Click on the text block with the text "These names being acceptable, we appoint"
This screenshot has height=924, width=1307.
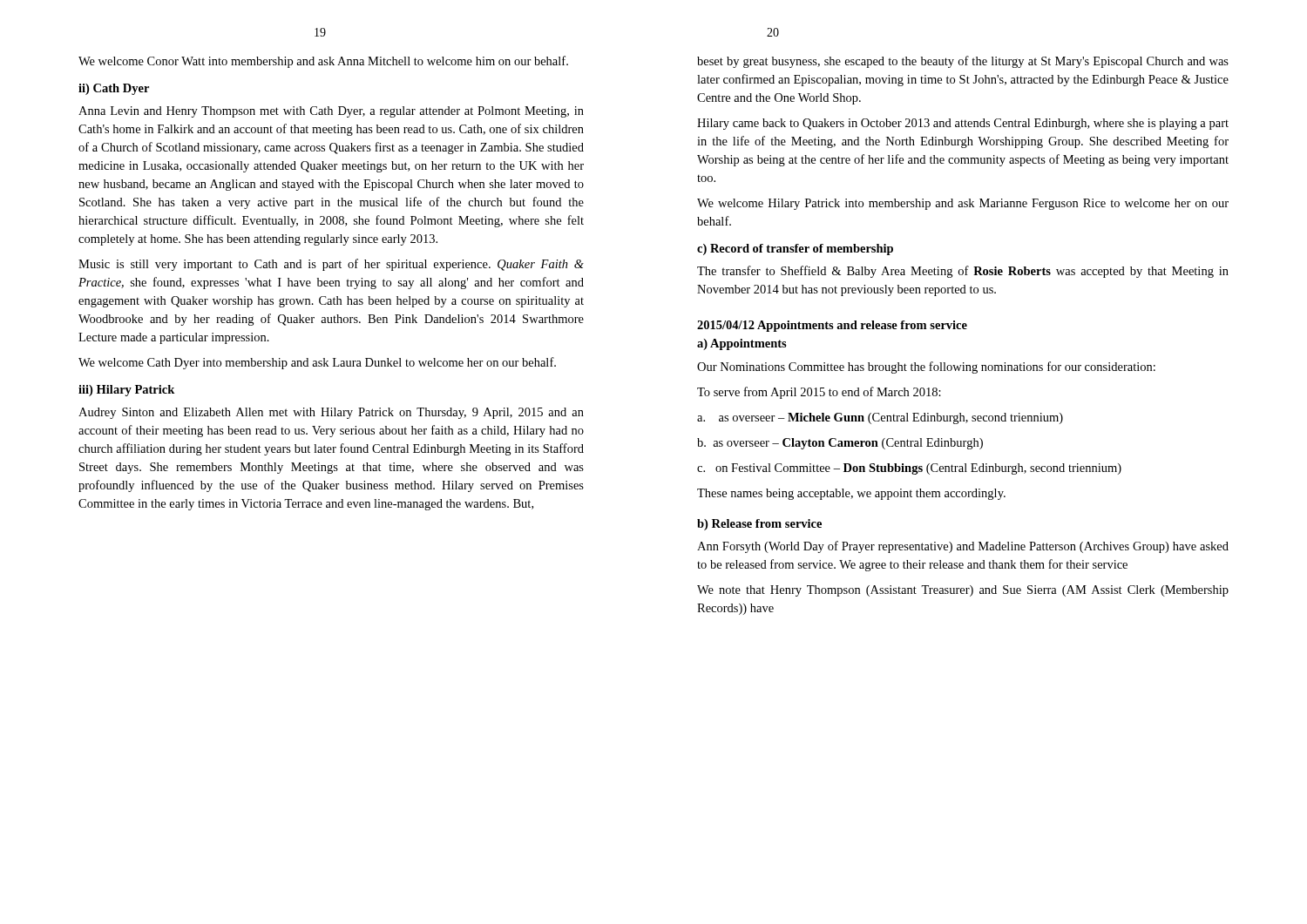(963, 494)
